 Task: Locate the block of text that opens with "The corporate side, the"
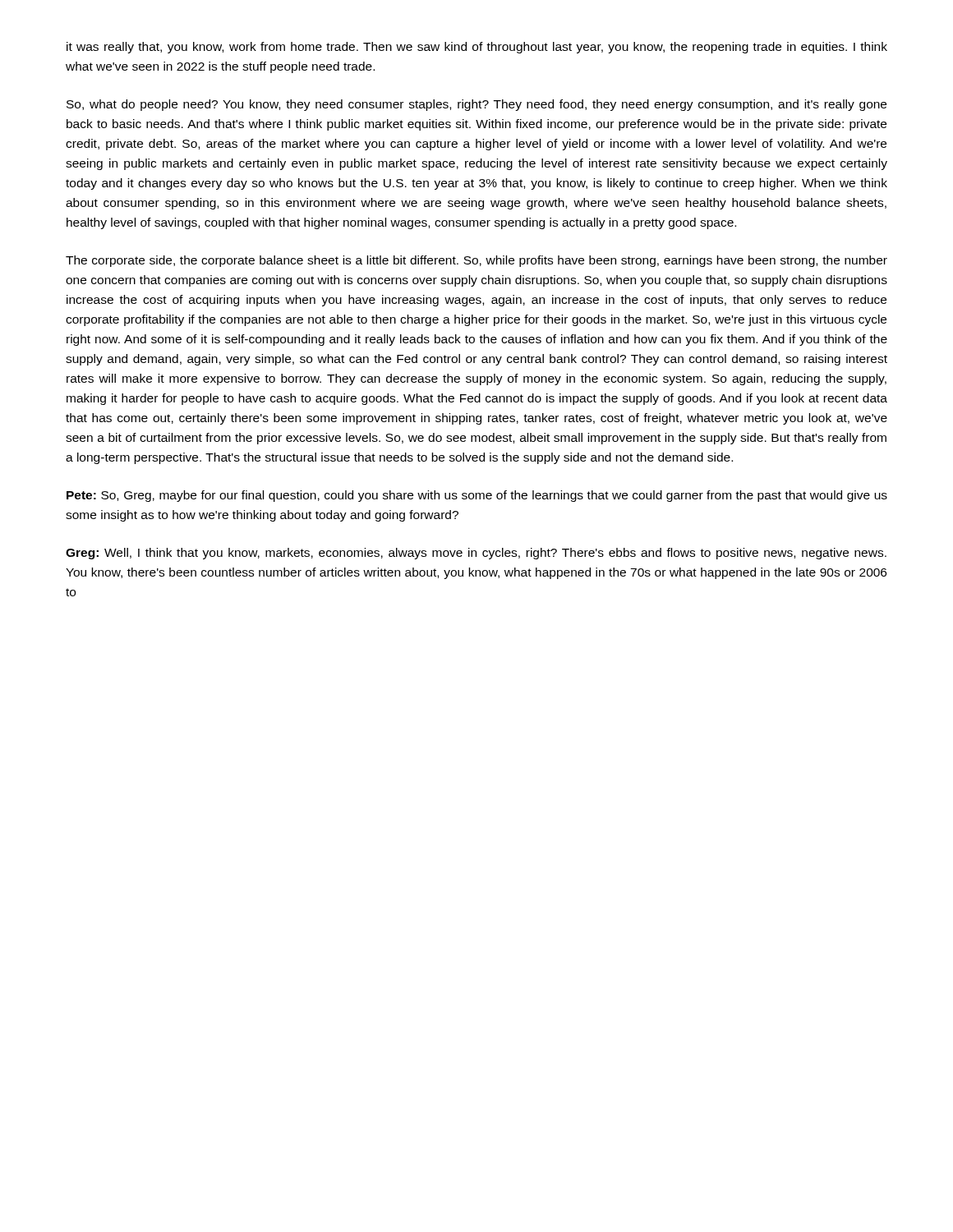click(x=476, y=359)
